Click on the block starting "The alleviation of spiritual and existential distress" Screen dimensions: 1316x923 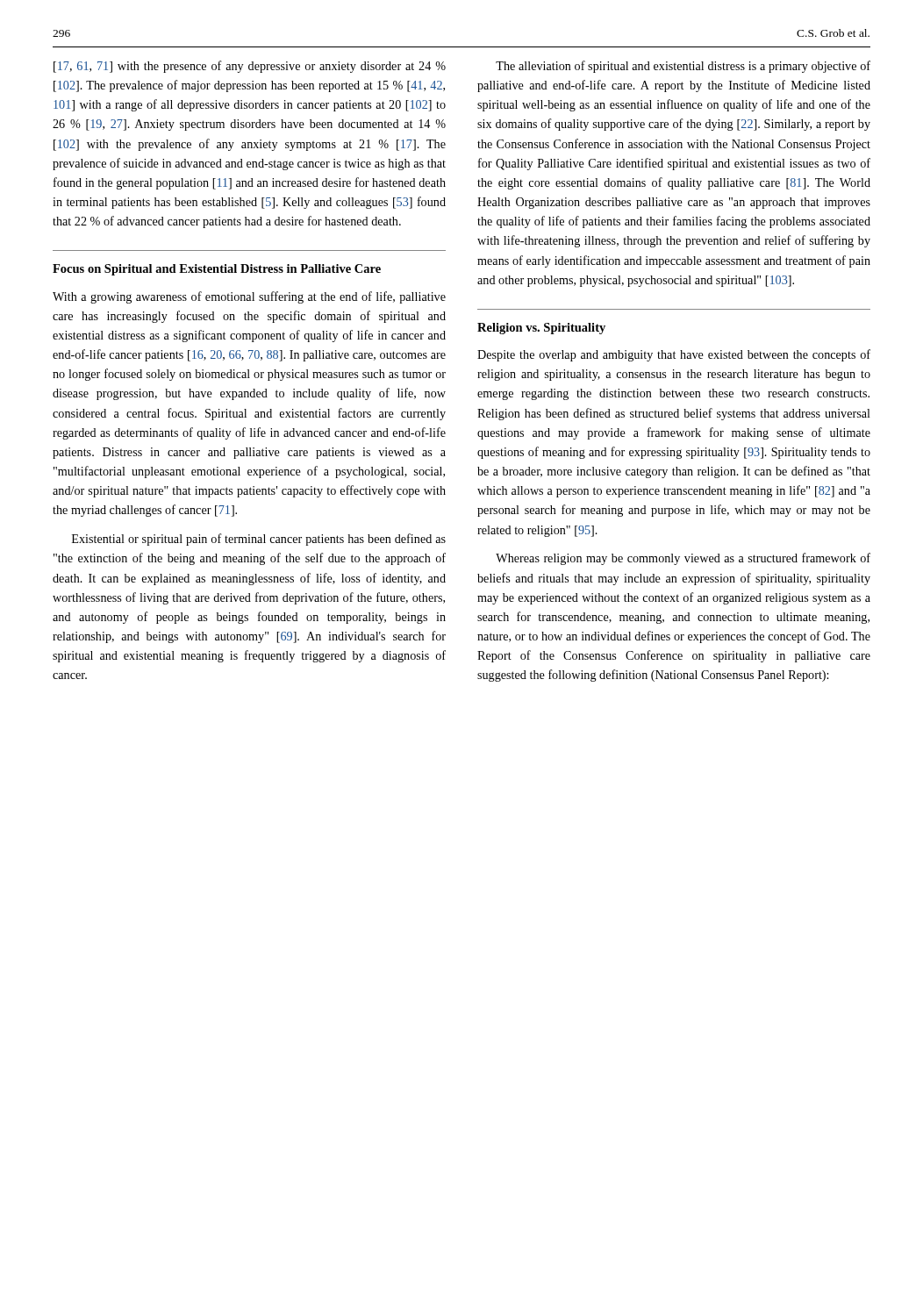[x=674, y=173]
